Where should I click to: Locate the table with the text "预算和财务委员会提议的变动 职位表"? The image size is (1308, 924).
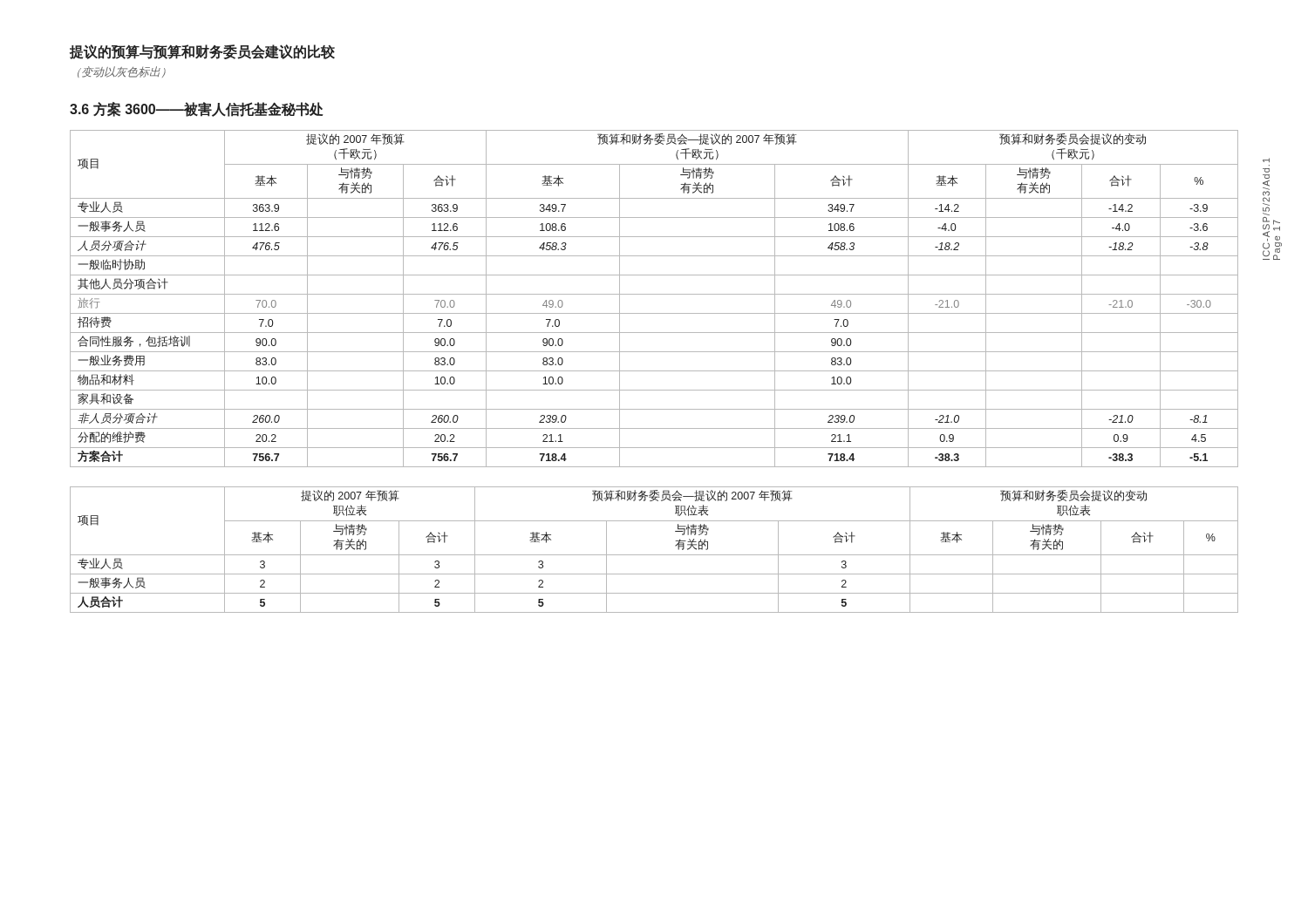[654, 550]
